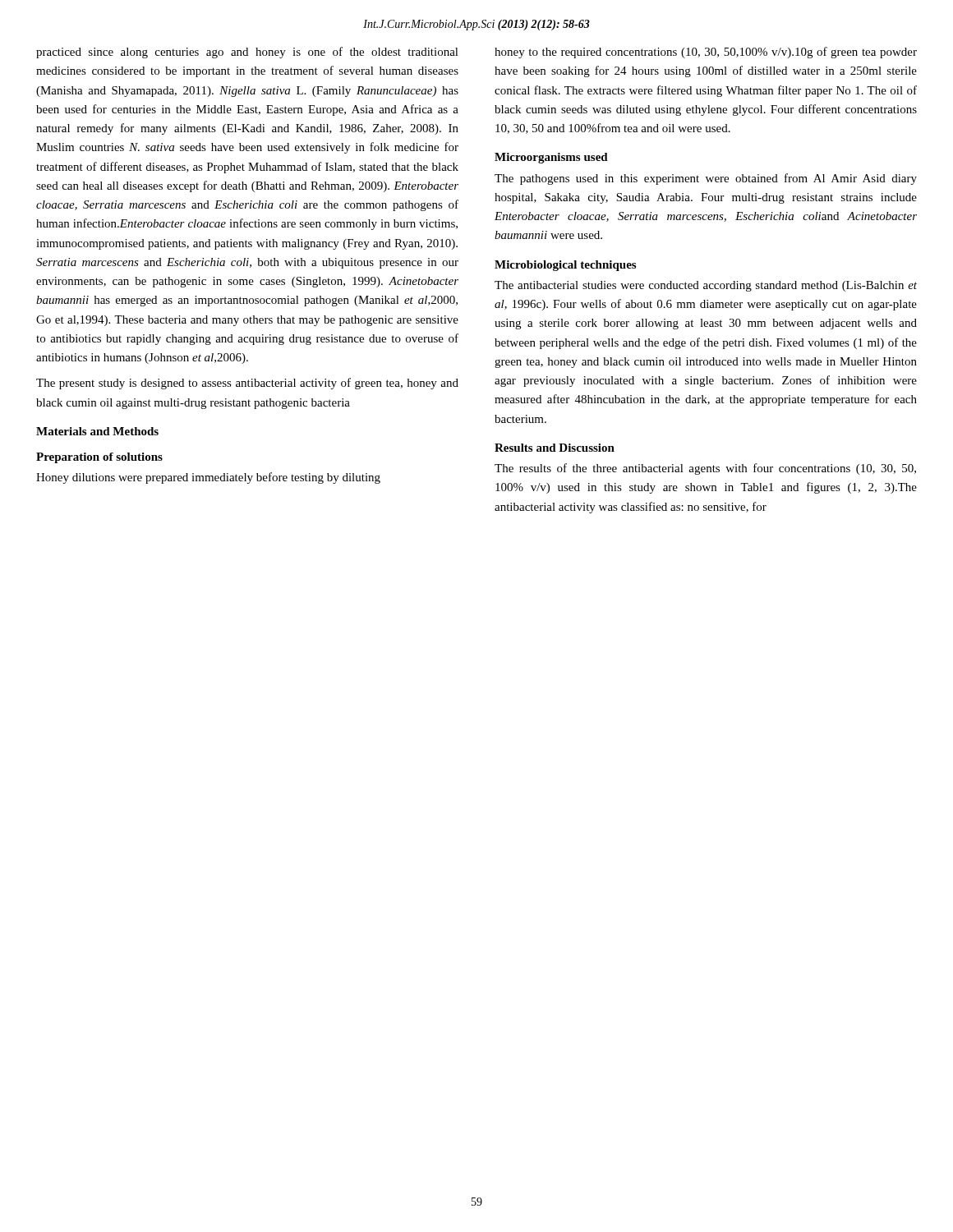Screen dimensions: 1232x953
Task: Find the text block that says "The antibacterial studies were conducted according standard"
Action: tap(706, 352)
